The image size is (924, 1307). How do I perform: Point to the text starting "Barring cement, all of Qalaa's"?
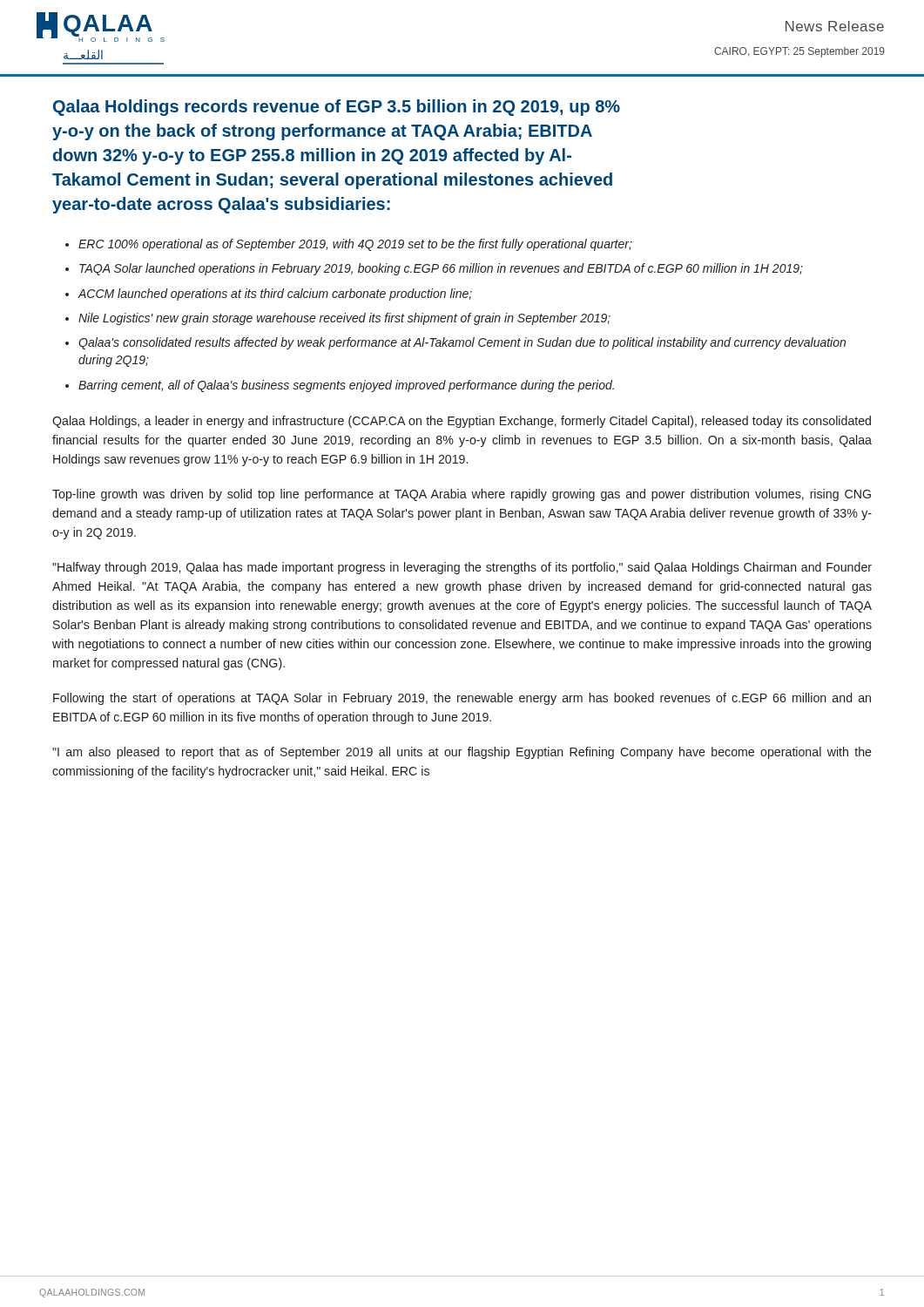[x=347, y=385]
